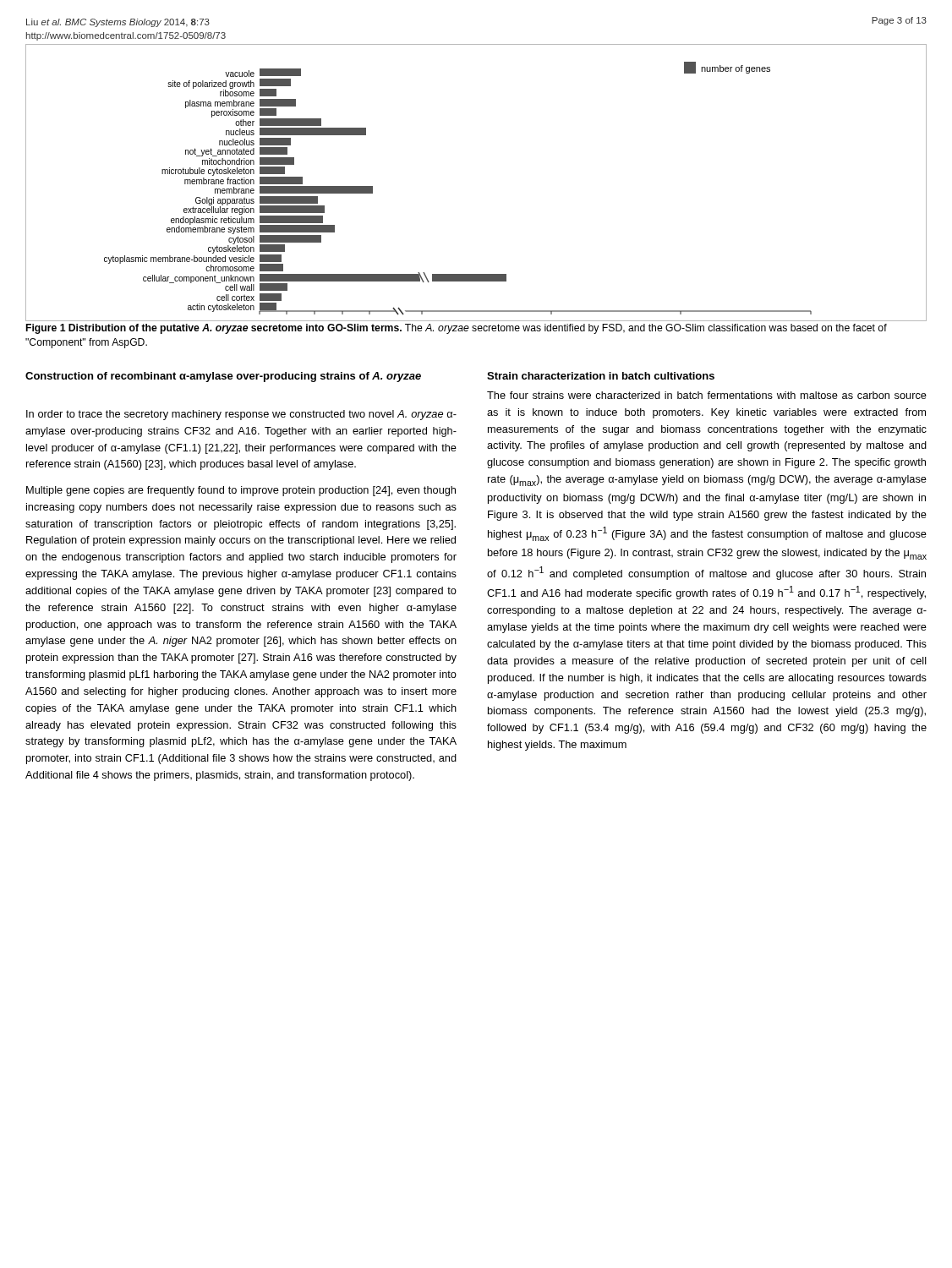
Task: Select the region starting "The four strains were characterized in"
Action: click(707, 570)
